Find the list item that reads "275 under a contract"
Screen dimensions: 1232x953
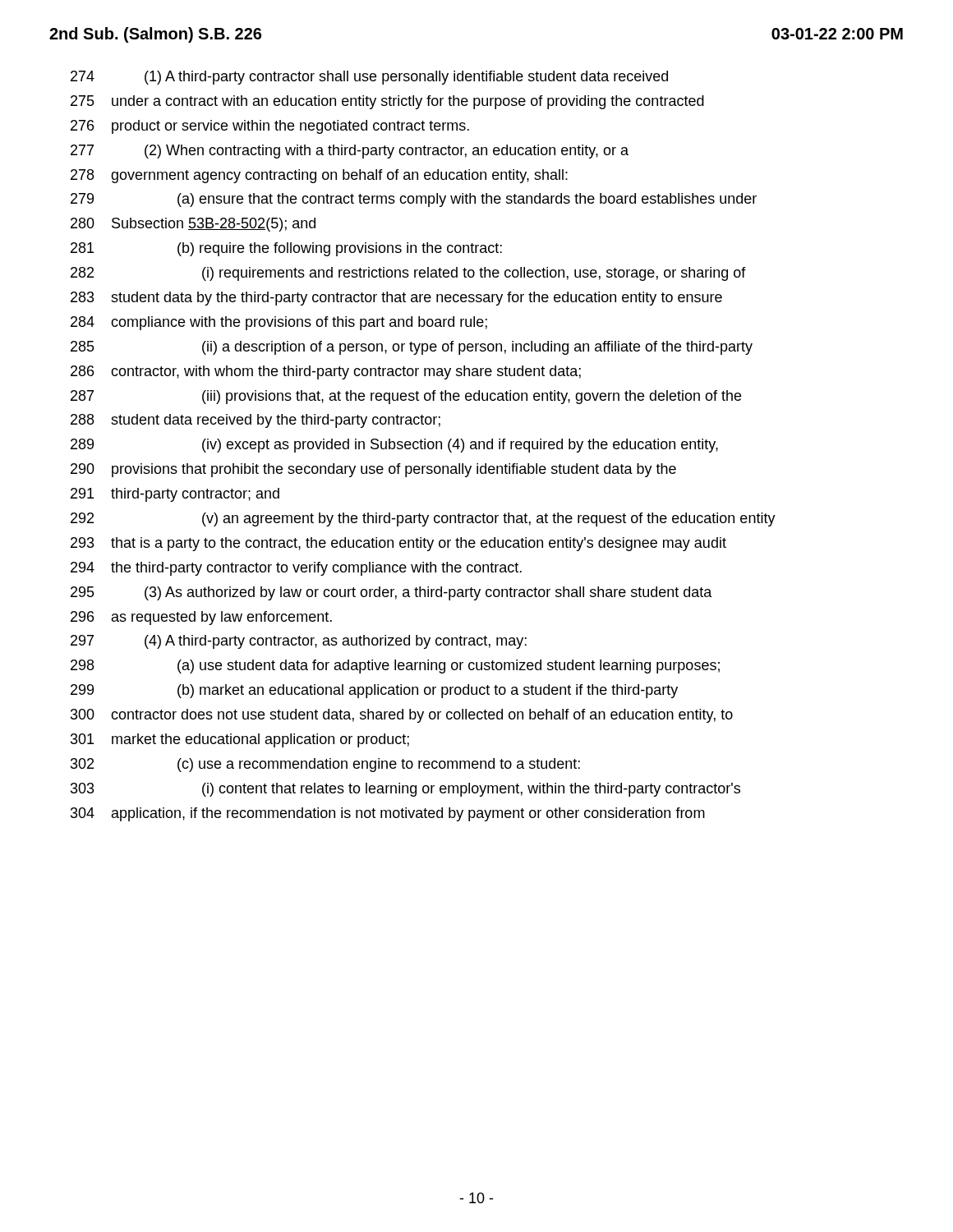[476, 102]
